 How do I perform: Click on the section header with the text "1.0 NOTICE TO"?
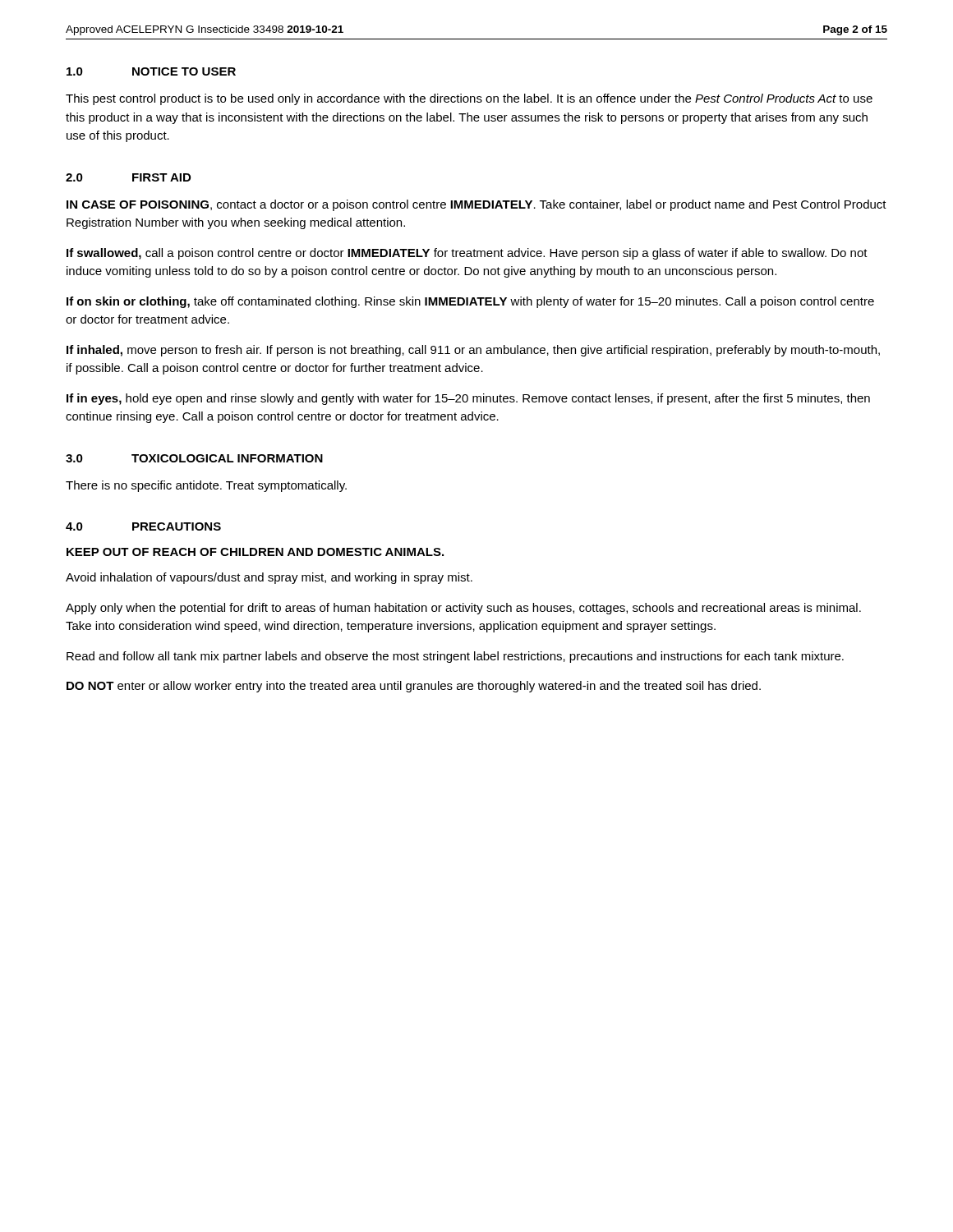151,71
